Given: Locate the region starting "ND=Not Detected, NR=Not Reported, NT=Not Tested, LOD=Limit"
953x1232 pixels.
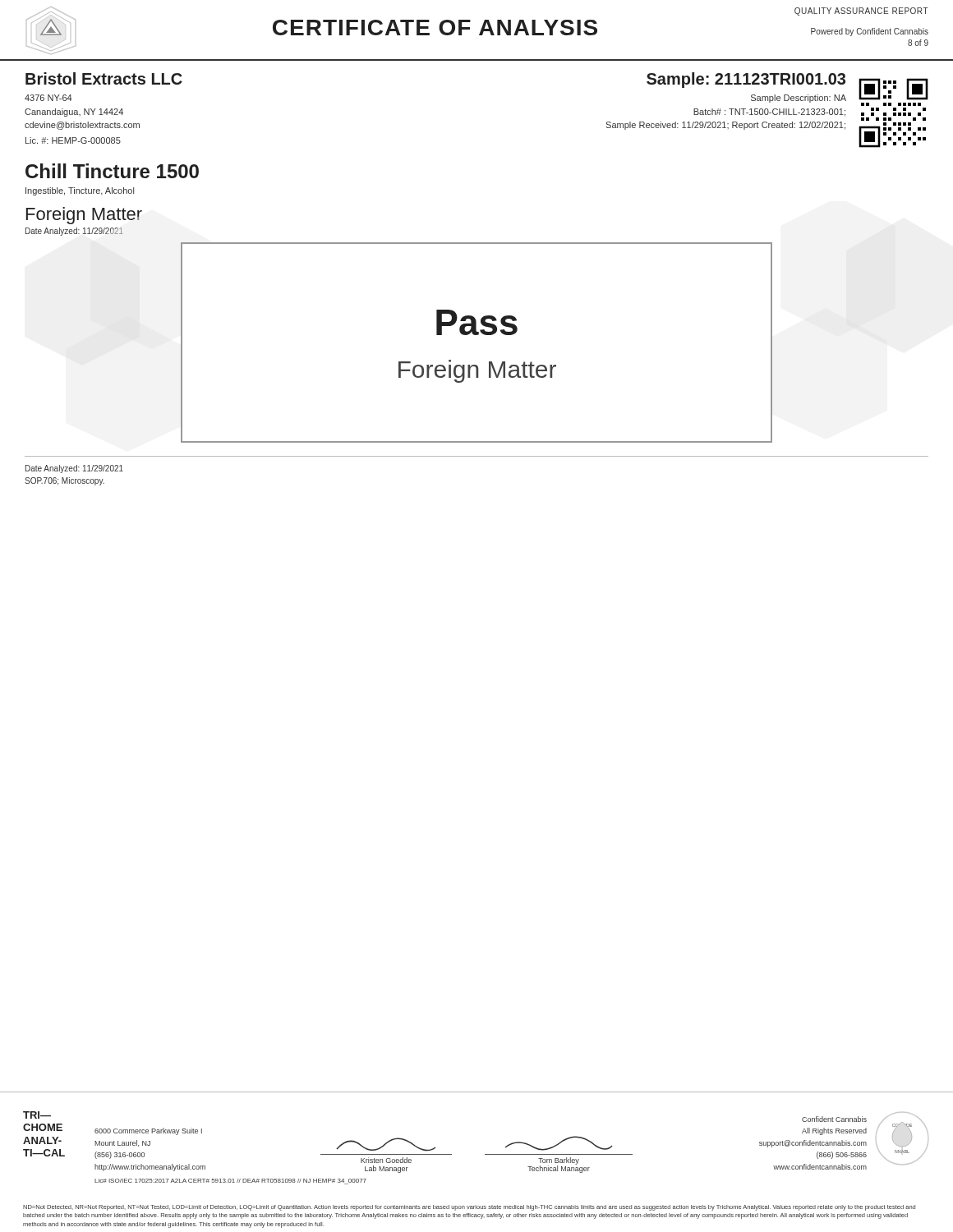Looking at the screenshot, I should [x=469, y=1215].
